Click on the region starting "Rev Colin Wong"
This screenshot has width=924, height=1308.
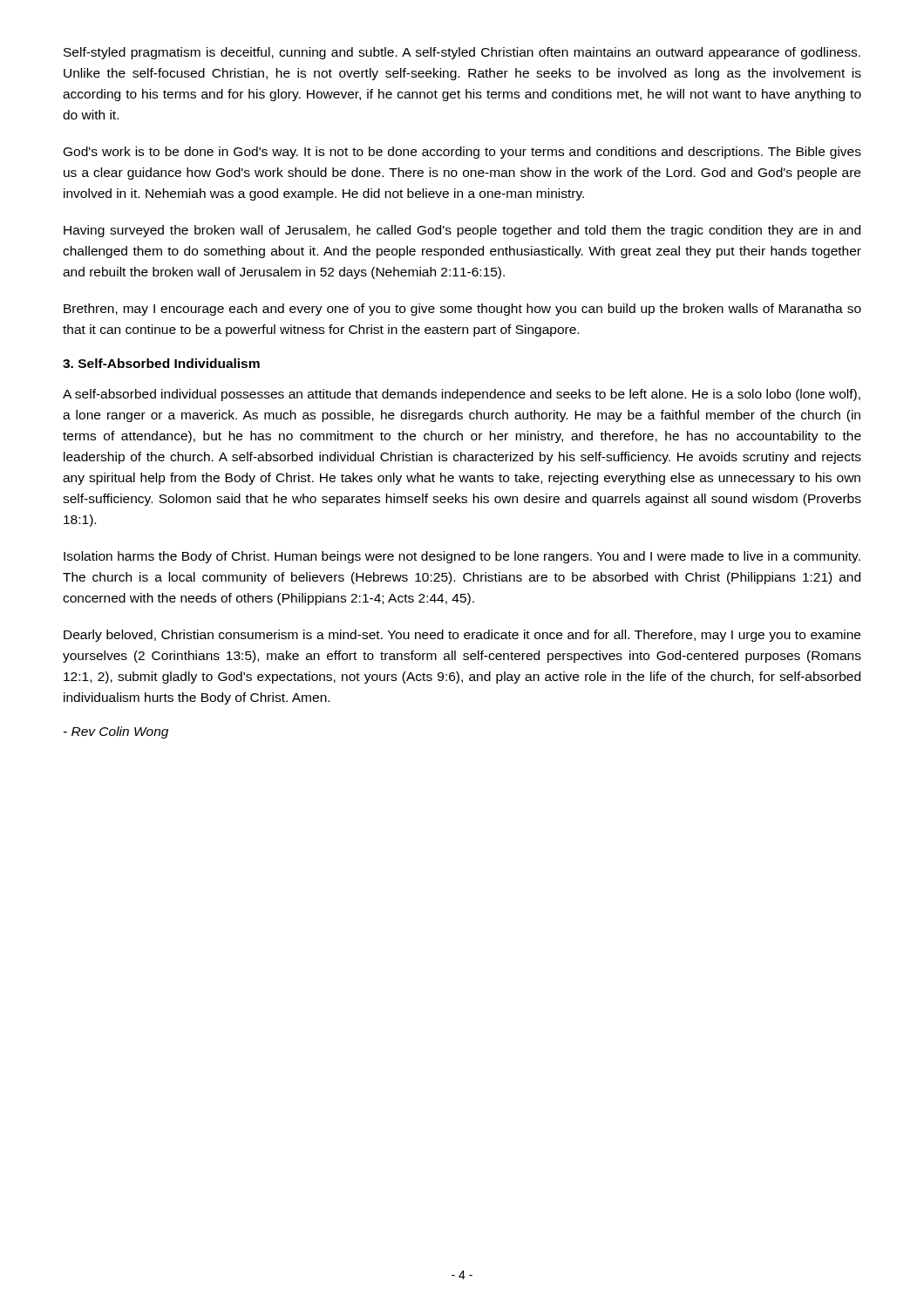coord(116,731)
